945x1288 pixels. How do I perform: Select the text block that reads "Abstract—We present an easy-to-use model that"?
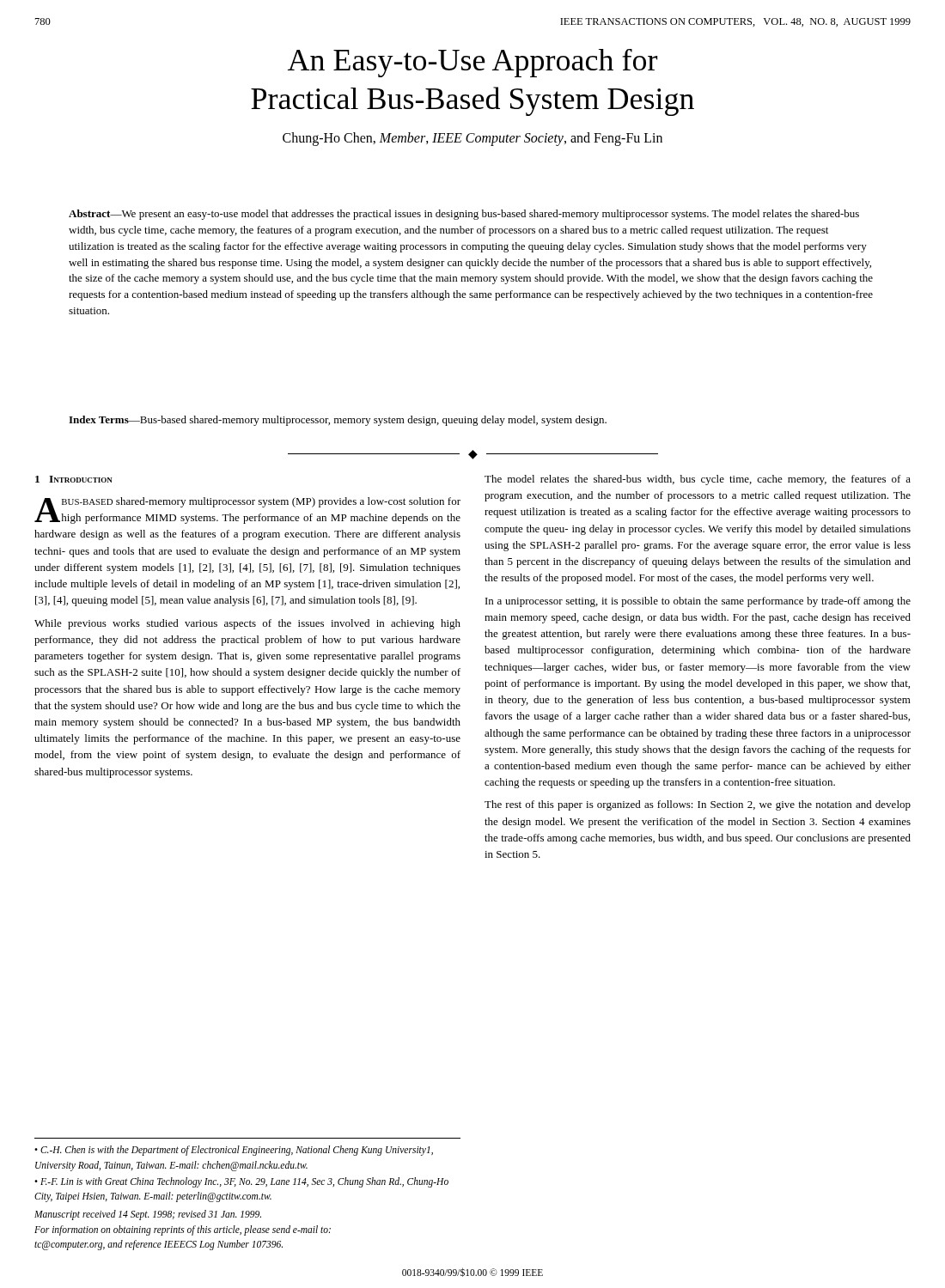[x=471, y=262]
